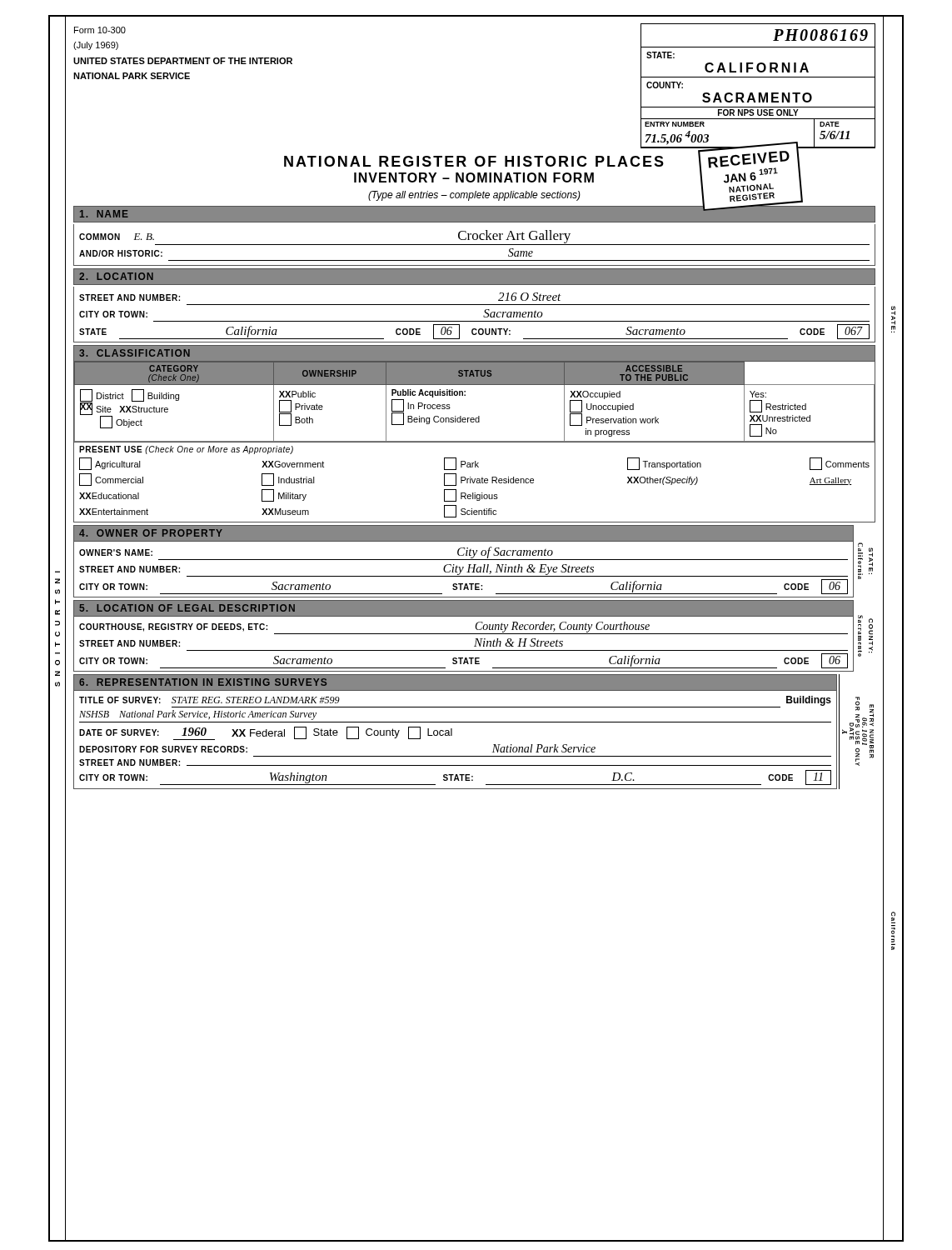Select the text block starting "COURTHOUSE, REGISTRY OF"
952x1250 pixels.
coord(463,644)
